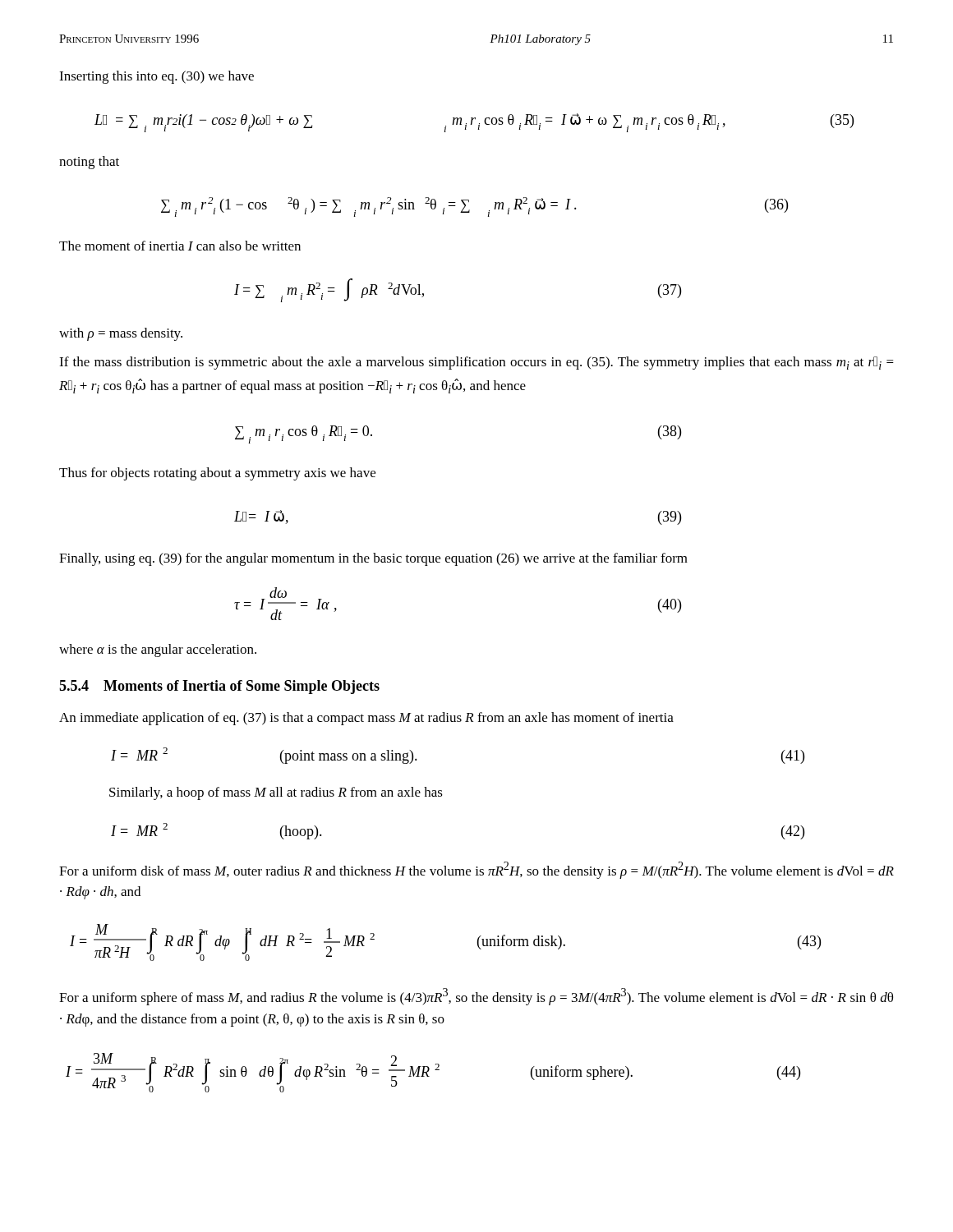Locate the element starting "For a uniform disk of mass"
953x1232 pixels.
point(476,879)
